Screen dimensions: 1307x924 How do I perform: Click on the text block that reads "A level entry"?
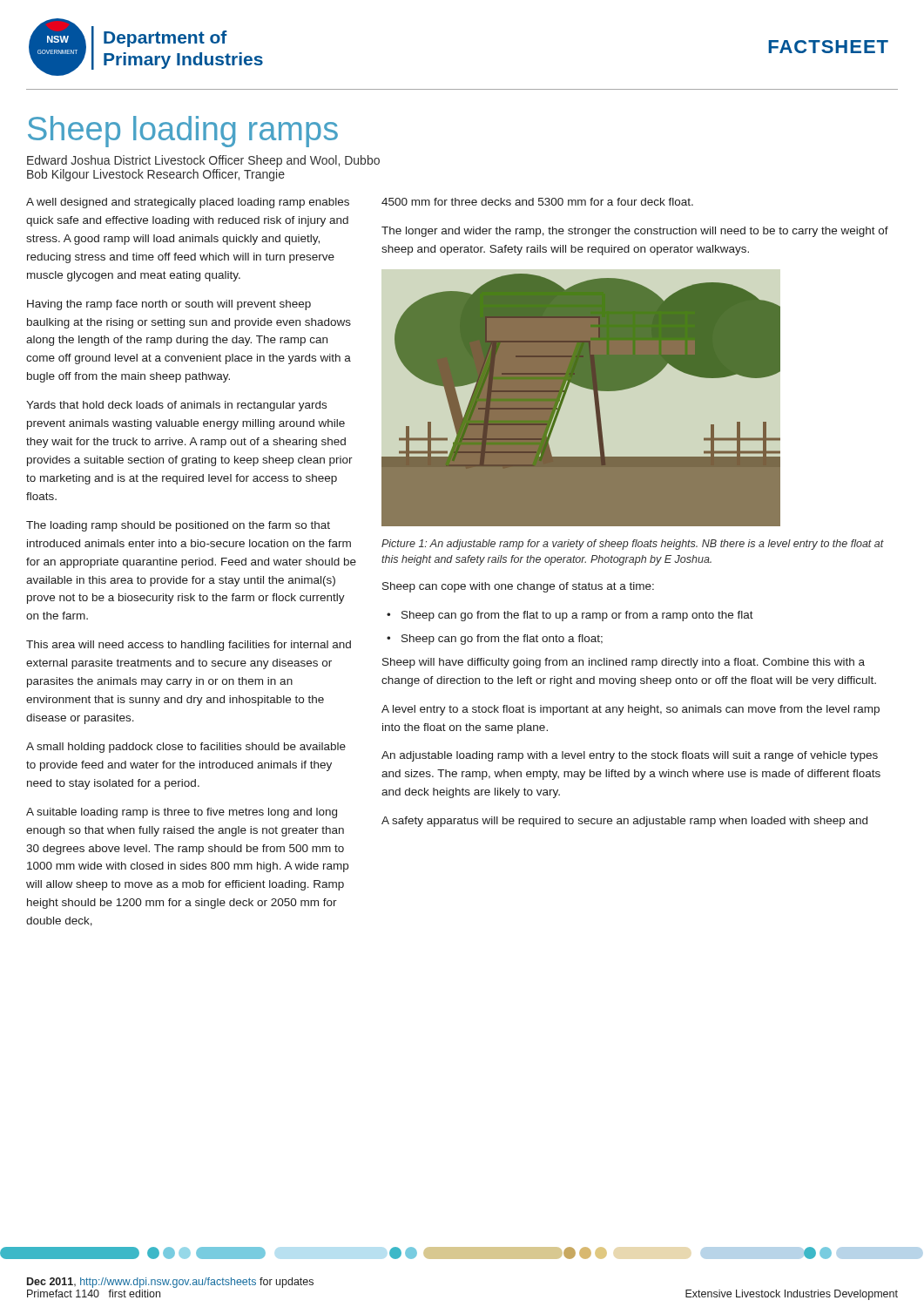click(631, 718)
